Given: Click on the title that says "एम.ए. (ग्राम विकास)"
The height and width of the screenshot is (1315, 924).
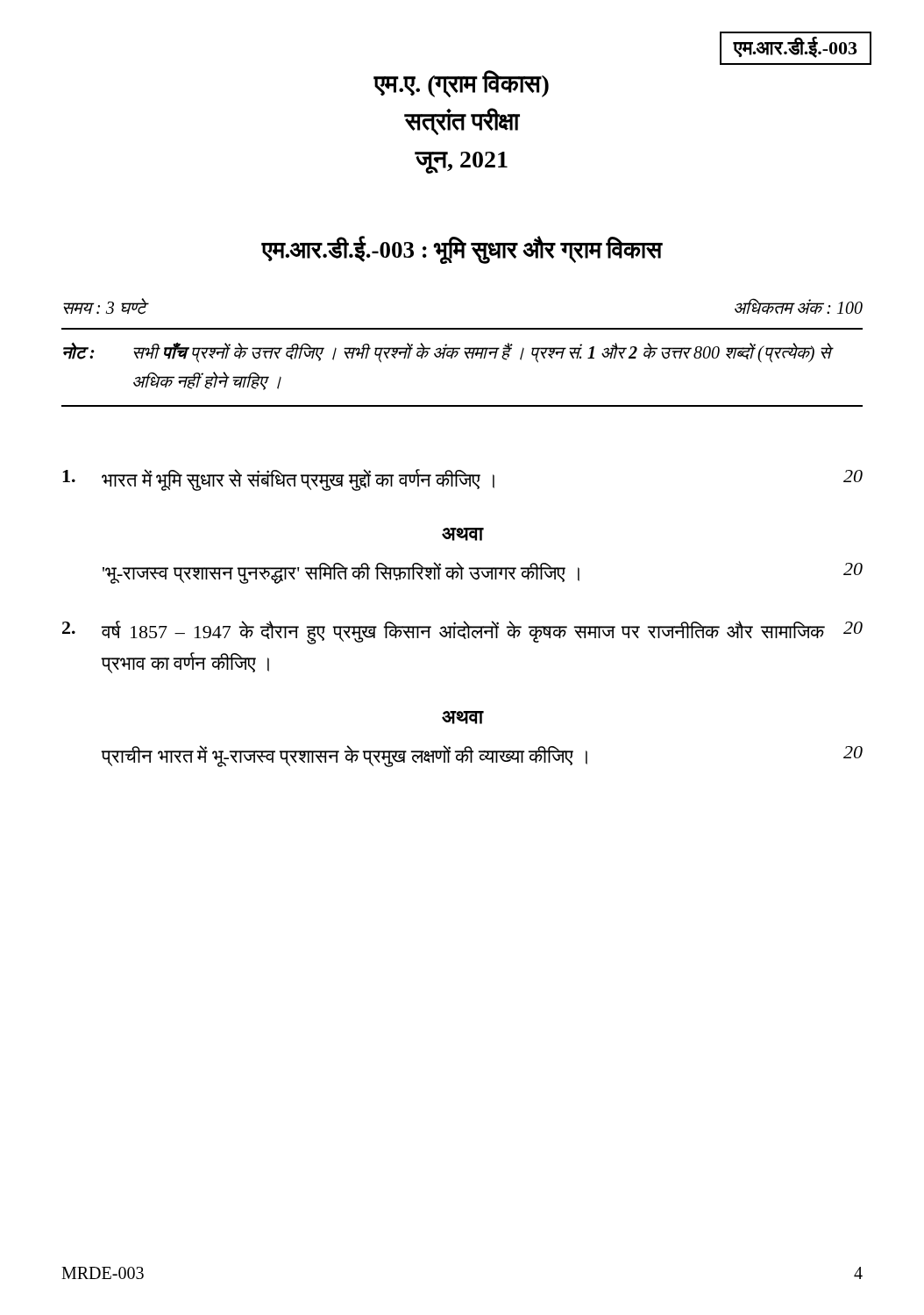Looking at the screenshot, I should tap(462, 84).
